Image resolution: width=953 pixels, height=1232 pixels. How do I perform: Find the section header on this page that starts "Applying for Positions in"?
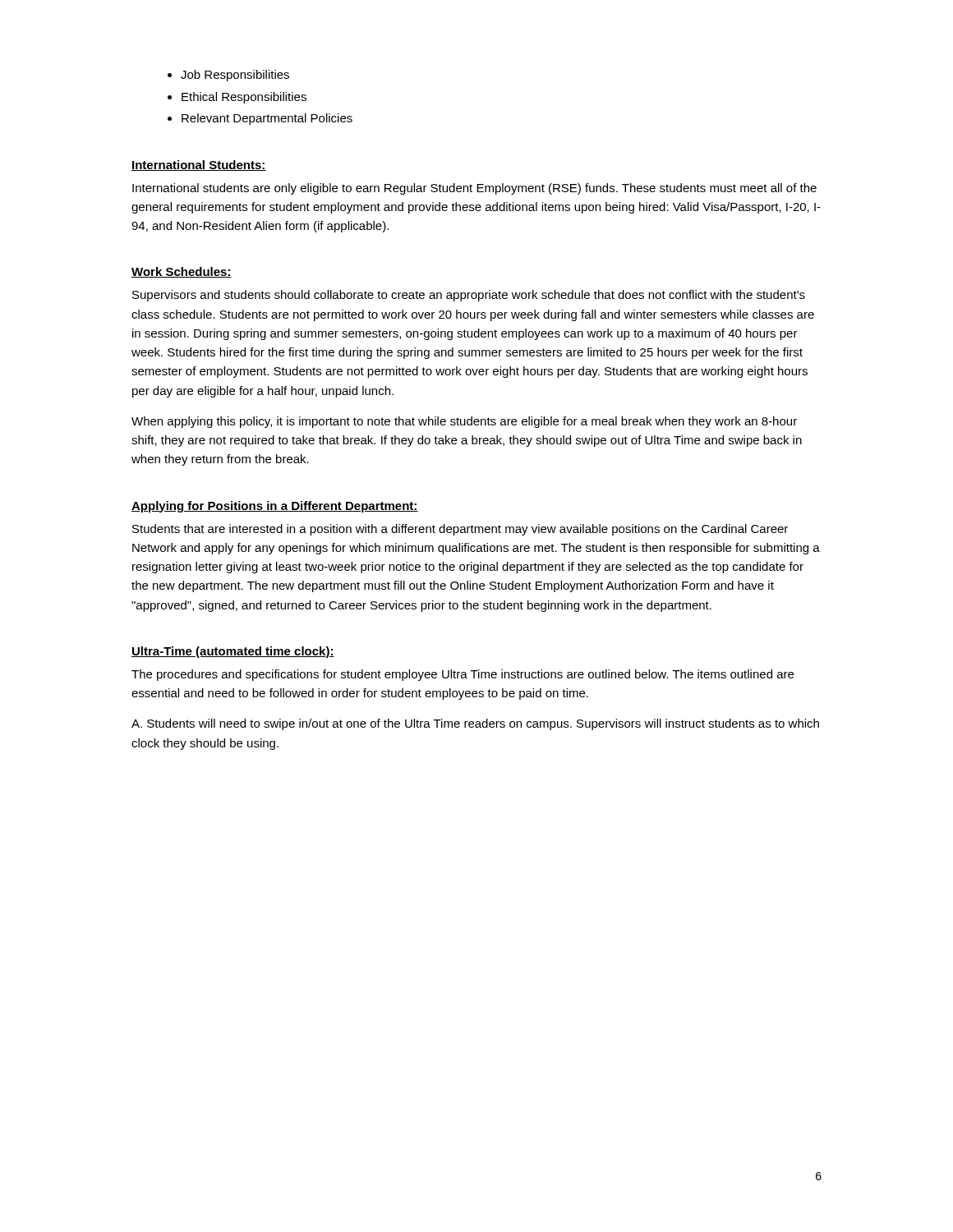[x=275, y=505]
